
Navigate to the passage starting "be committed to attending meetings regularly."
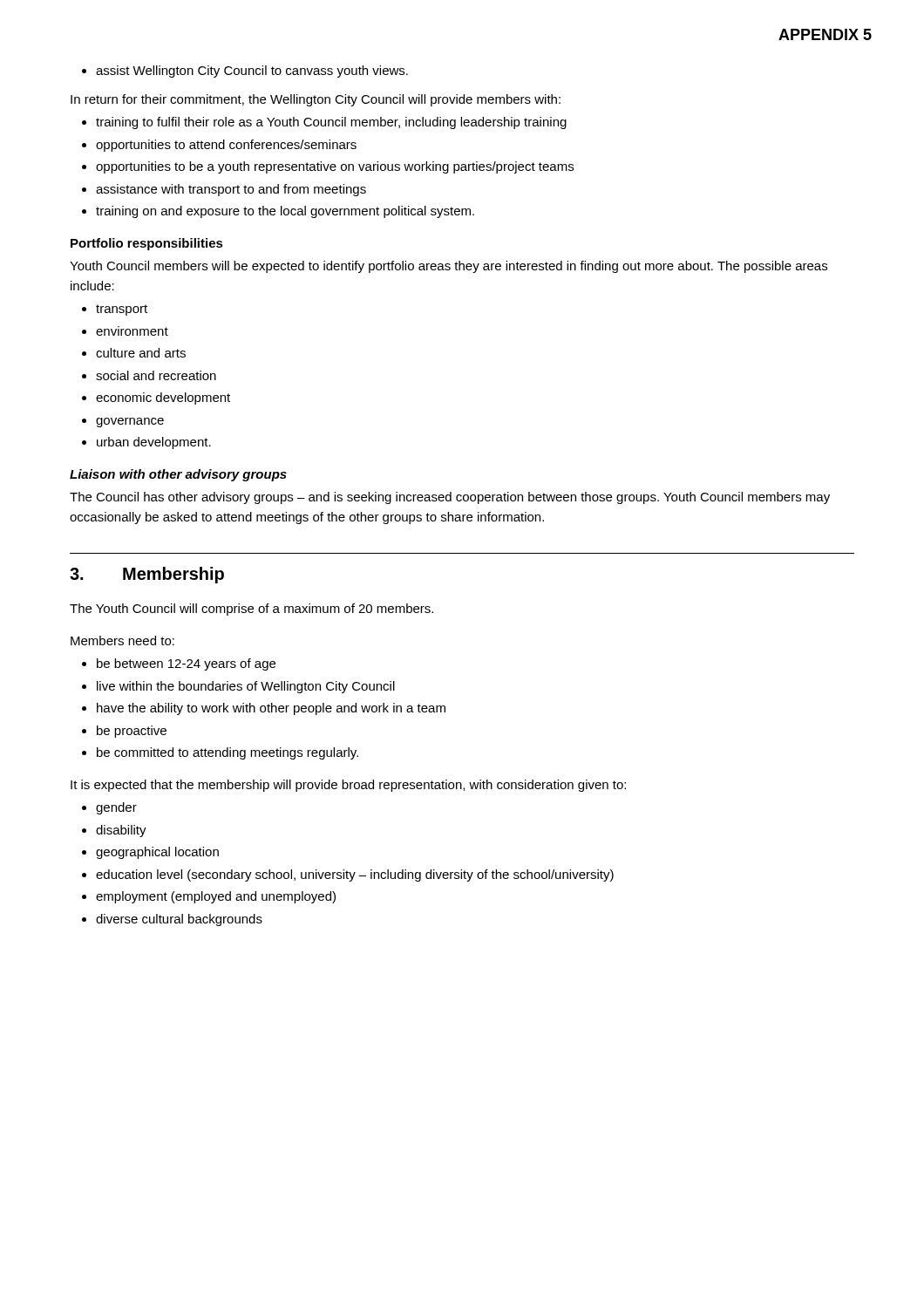coord(220,753)
